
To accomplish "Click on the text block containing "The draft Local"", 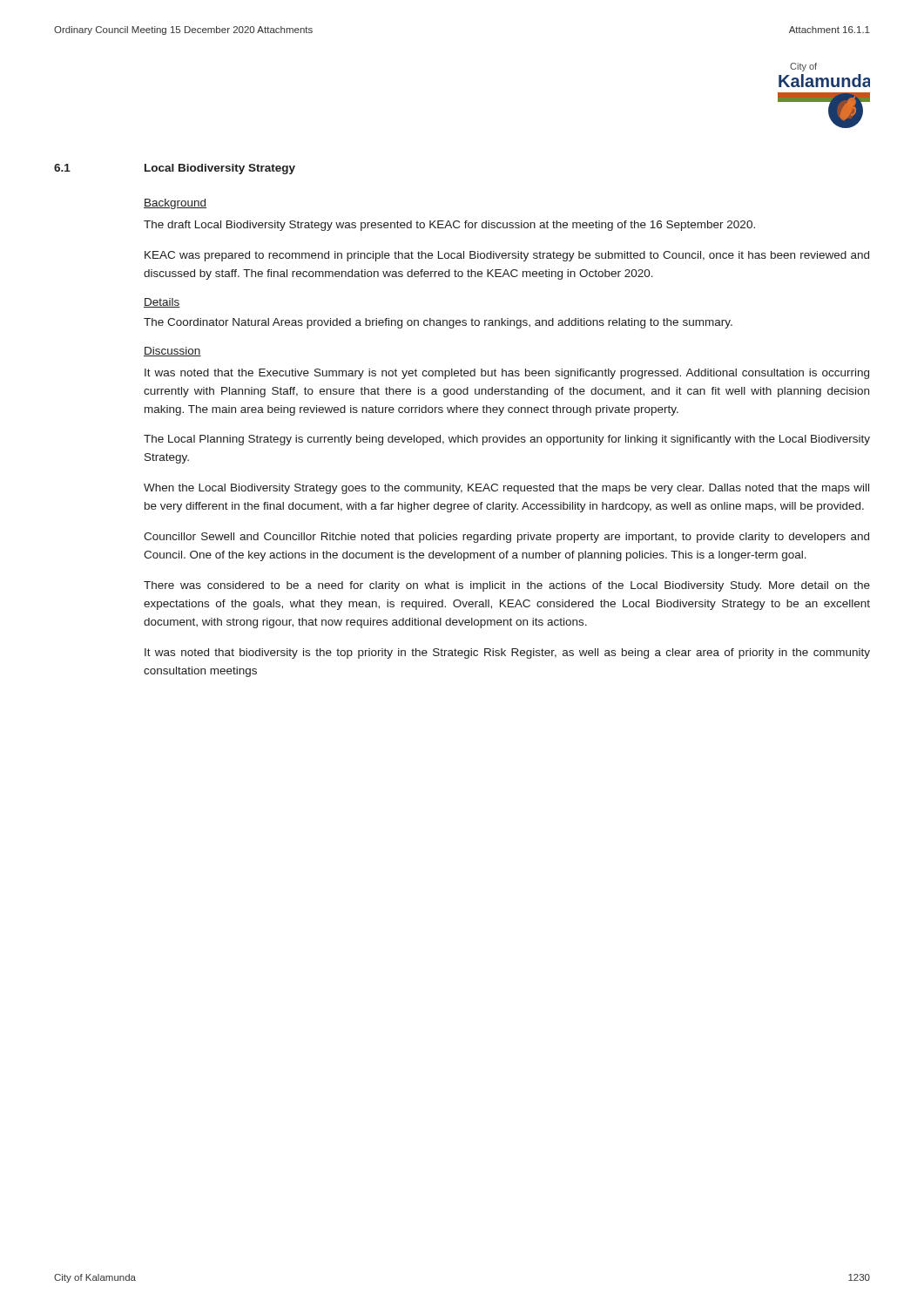I will coord(507,225).
